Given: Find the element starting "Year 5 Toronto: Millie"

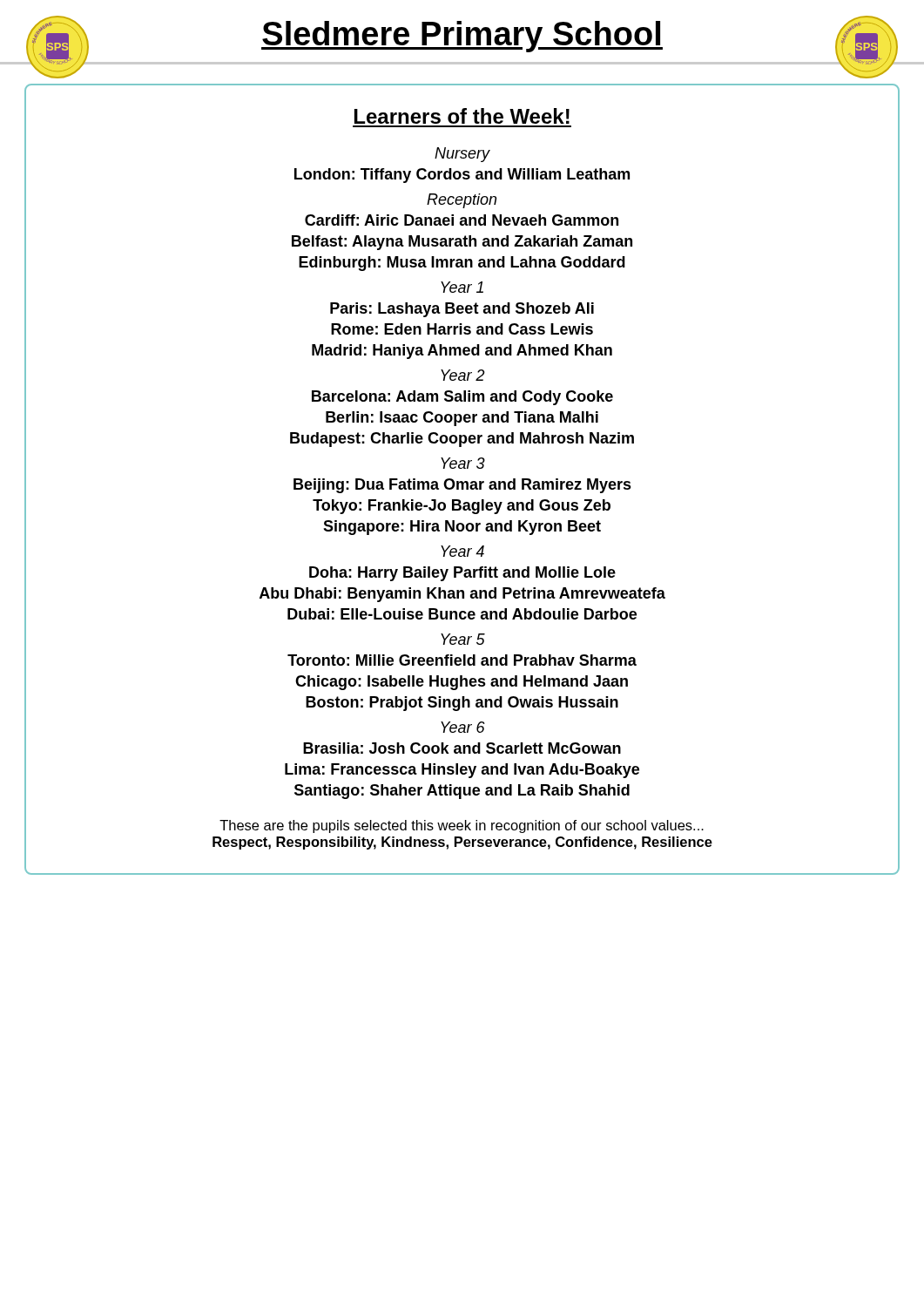Looking at the screenshot, I should pos(462,671).
